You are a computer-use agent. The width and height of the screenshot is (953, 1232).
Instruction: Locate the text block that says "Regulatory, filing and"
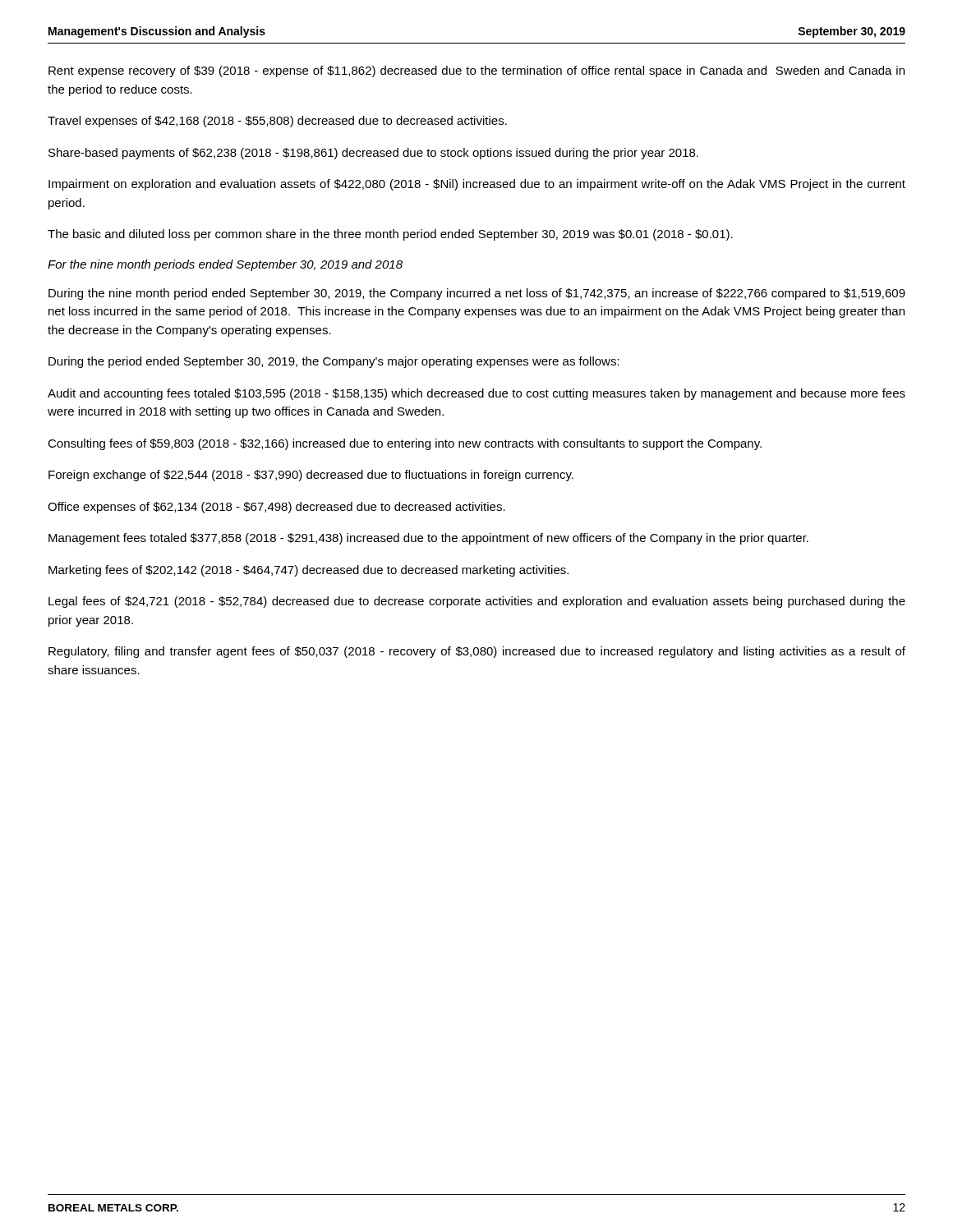[x=476, y=660]
